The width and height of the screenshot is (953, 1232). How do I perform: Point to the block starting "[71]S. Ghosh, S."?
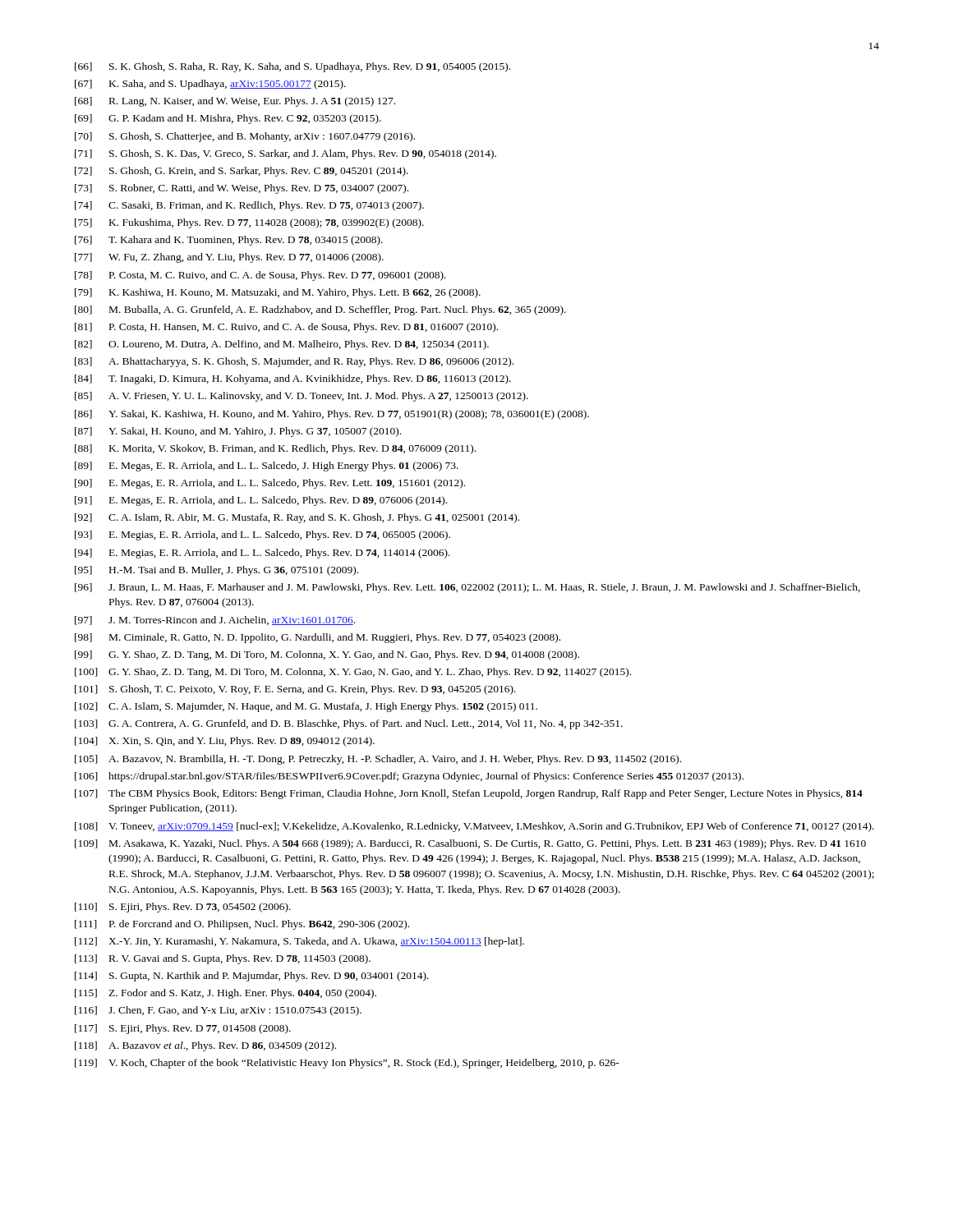476,154
